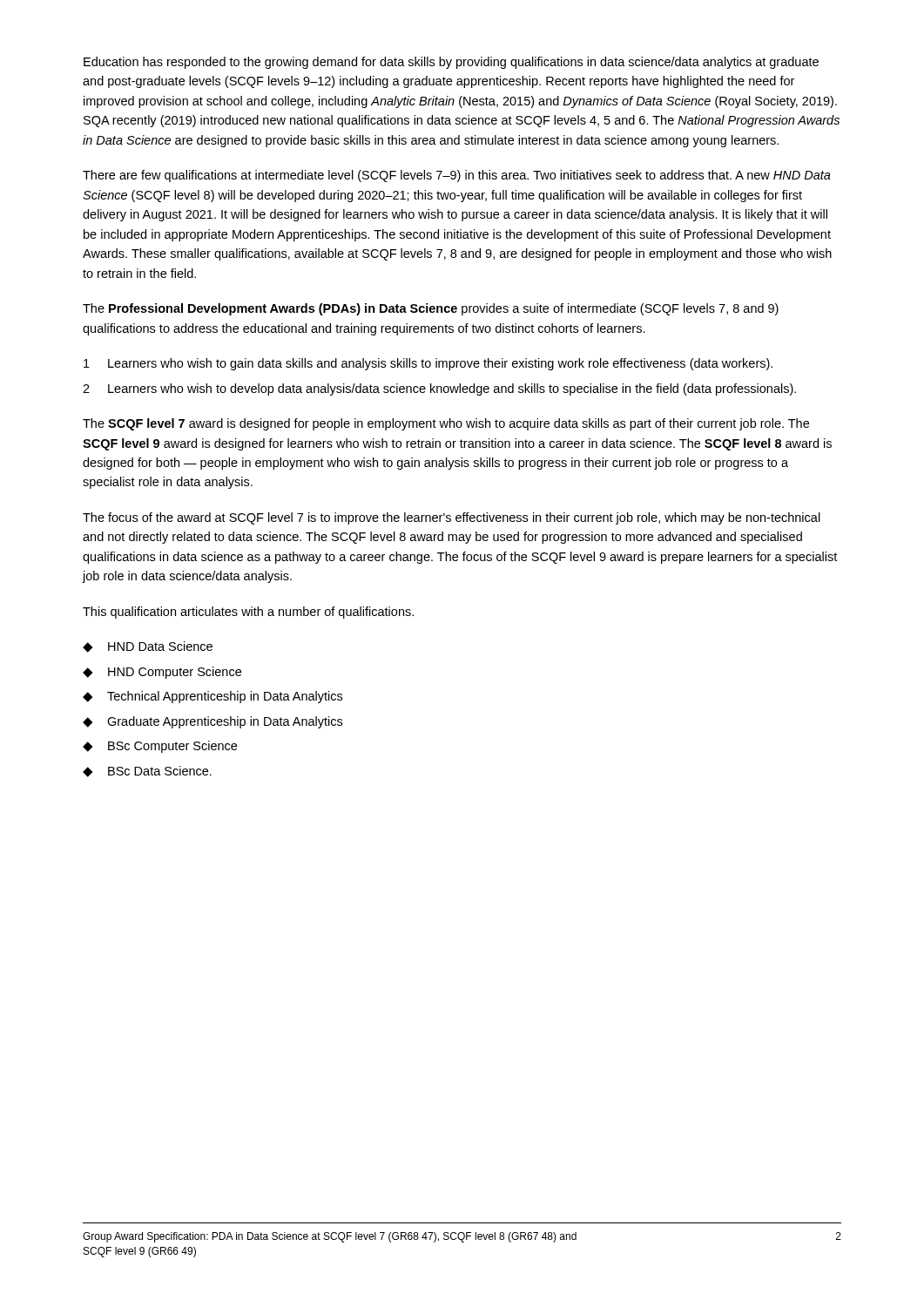Click on the element starting "◆ HND Computer Science"

(162, 673)
